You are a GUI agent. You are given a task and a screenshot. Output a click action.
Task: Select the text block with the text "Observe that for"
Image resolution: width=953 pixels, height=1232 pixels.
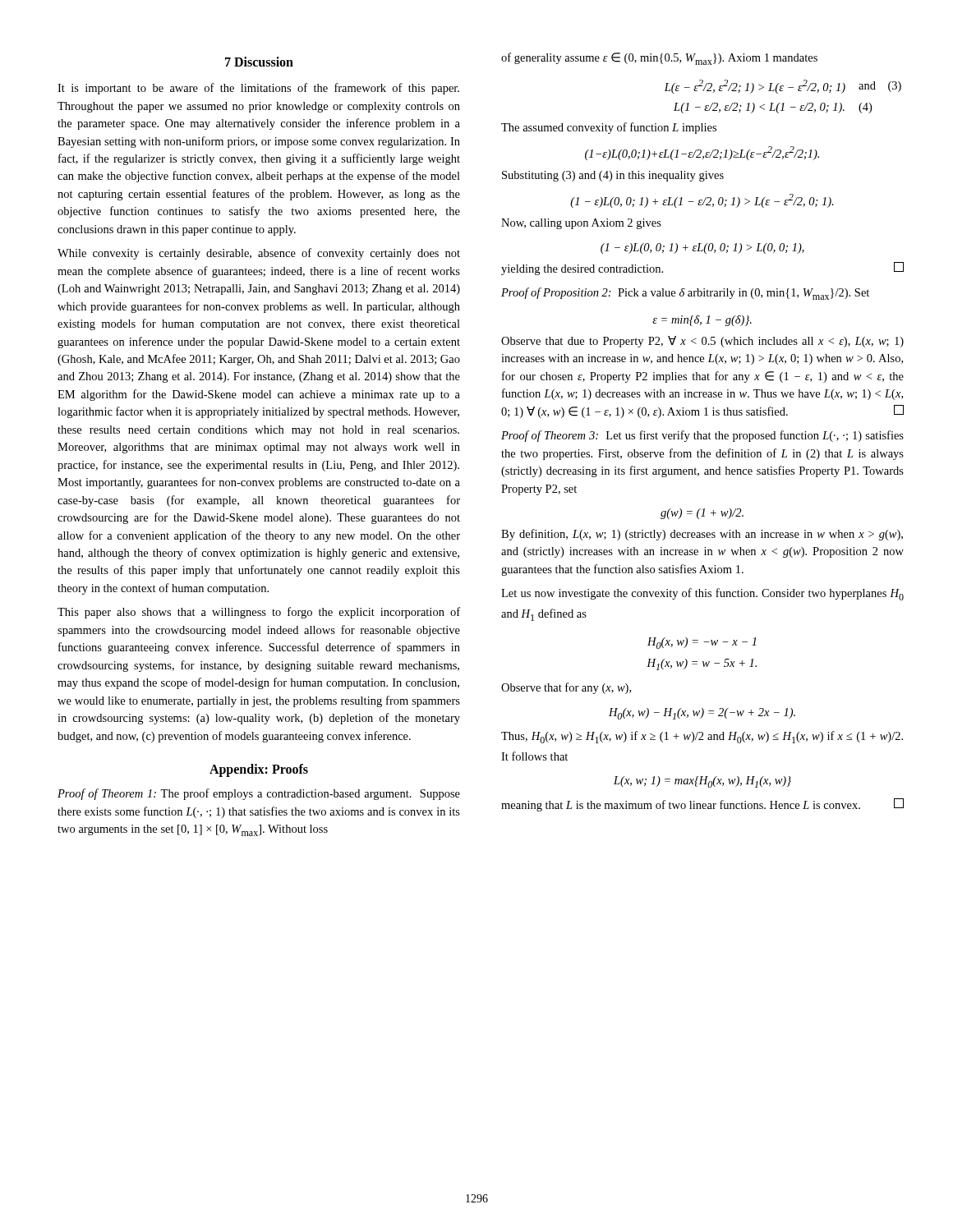(x=566, y=688)
